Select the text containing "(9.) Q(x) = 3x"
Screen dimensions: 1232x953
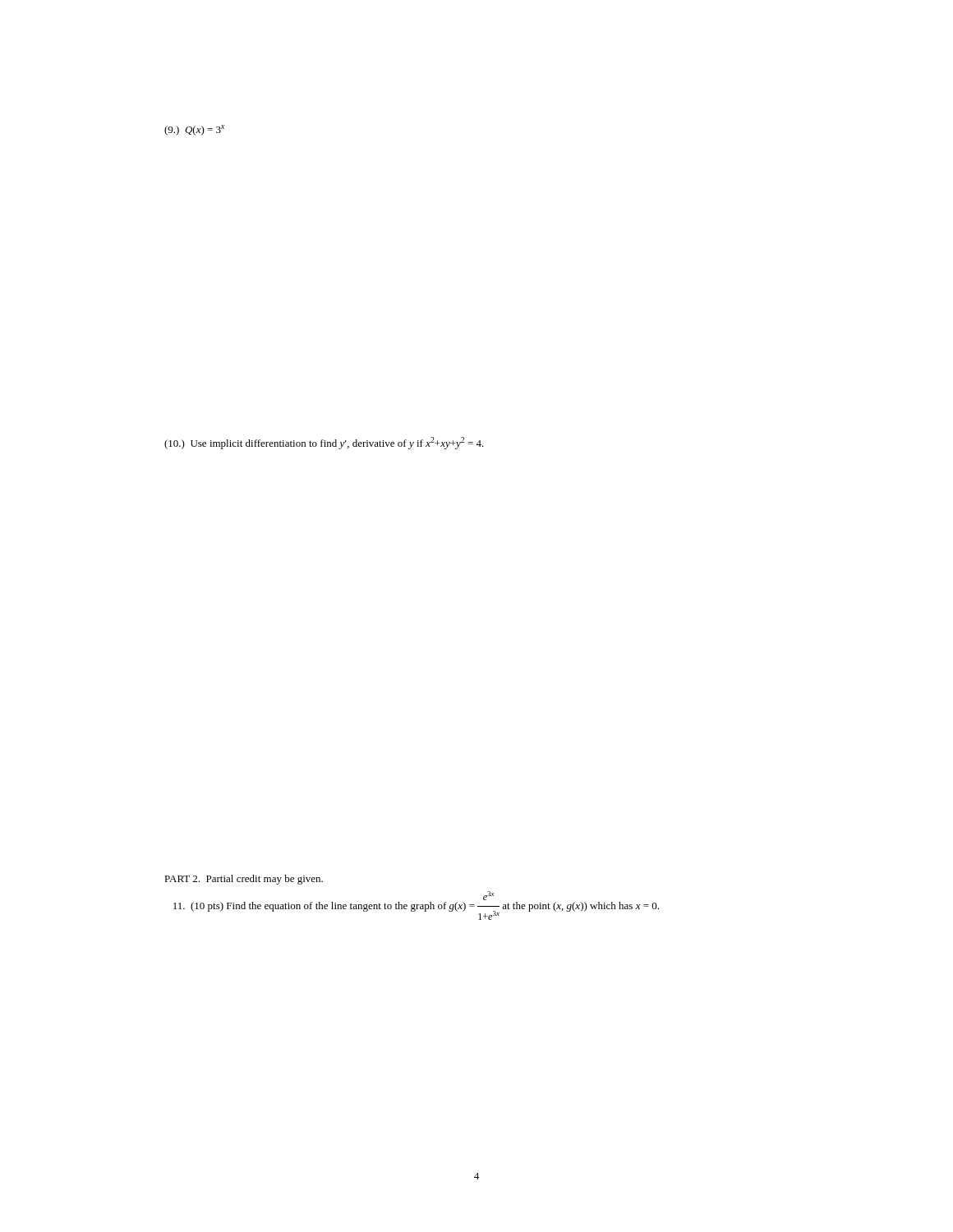[x=194, y=129]
